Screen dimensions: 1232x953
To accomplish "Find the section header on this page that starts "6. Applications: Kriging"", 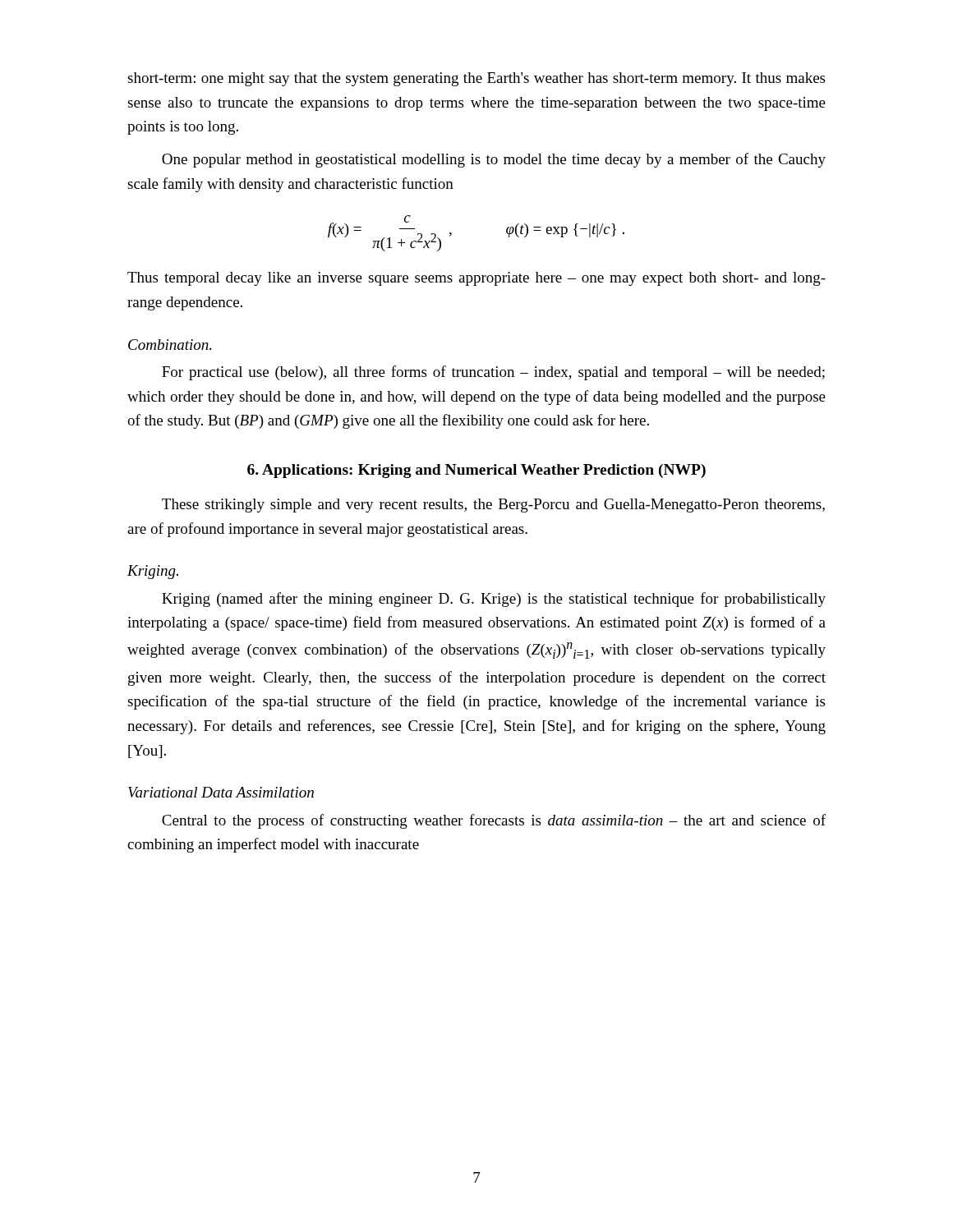I will point(476,469).
